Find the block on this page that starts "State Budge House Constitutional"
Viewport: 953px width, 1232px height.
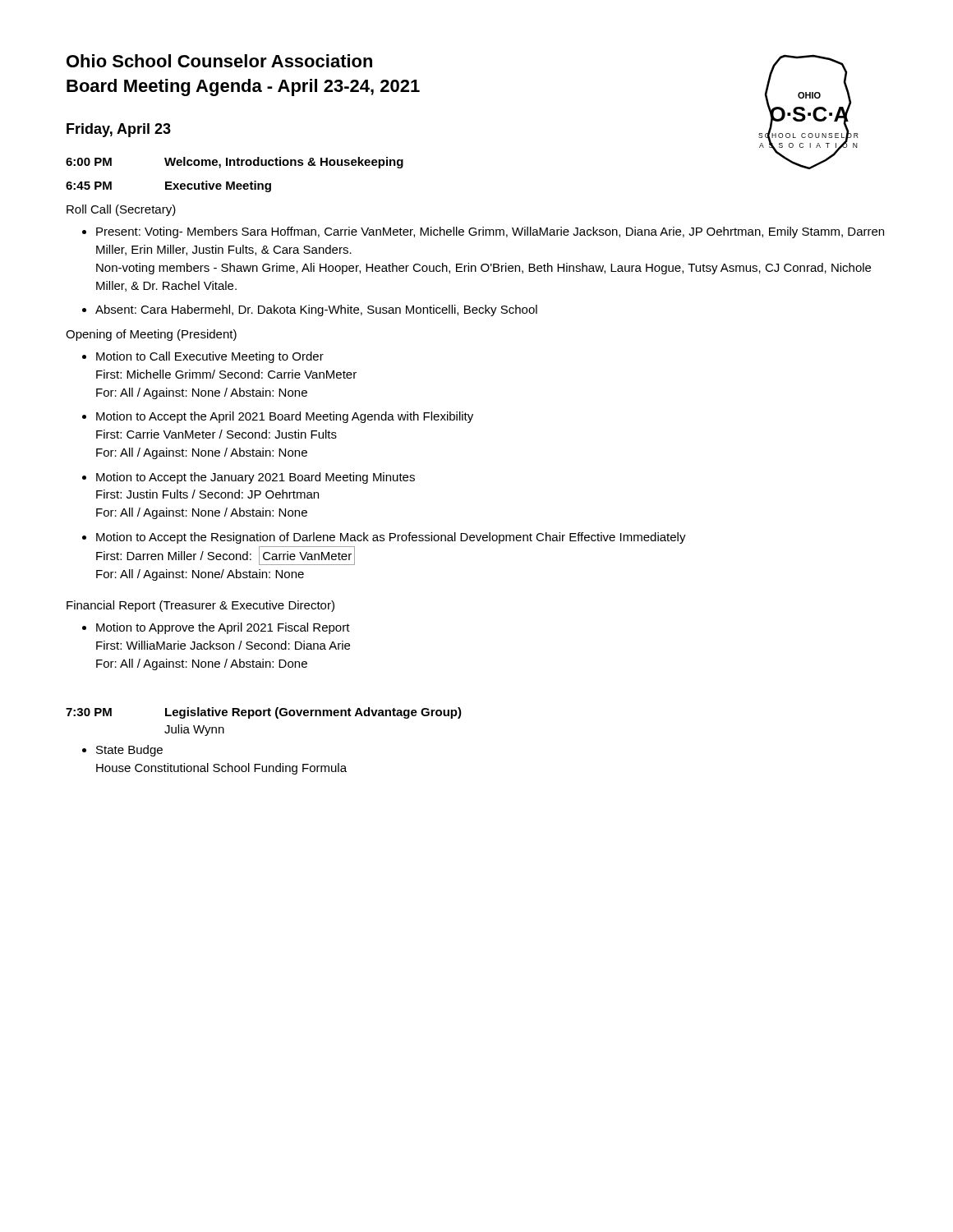(221, 759)
